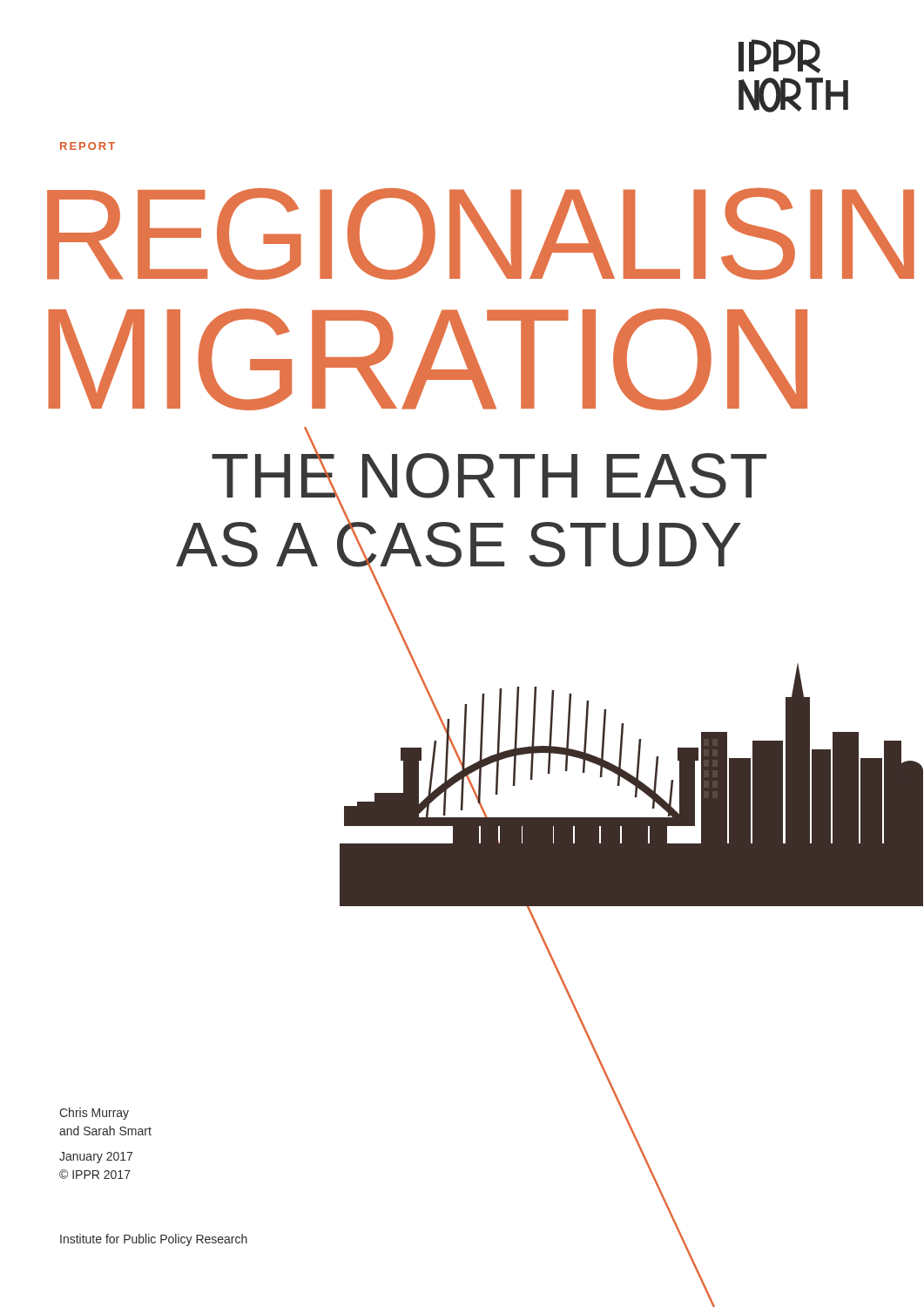Image resolution: width=924 pixels, height=1307 pixels.
Task: Navigate to the region starting "Institute for Public Policy"
Action: (153, 1239)
